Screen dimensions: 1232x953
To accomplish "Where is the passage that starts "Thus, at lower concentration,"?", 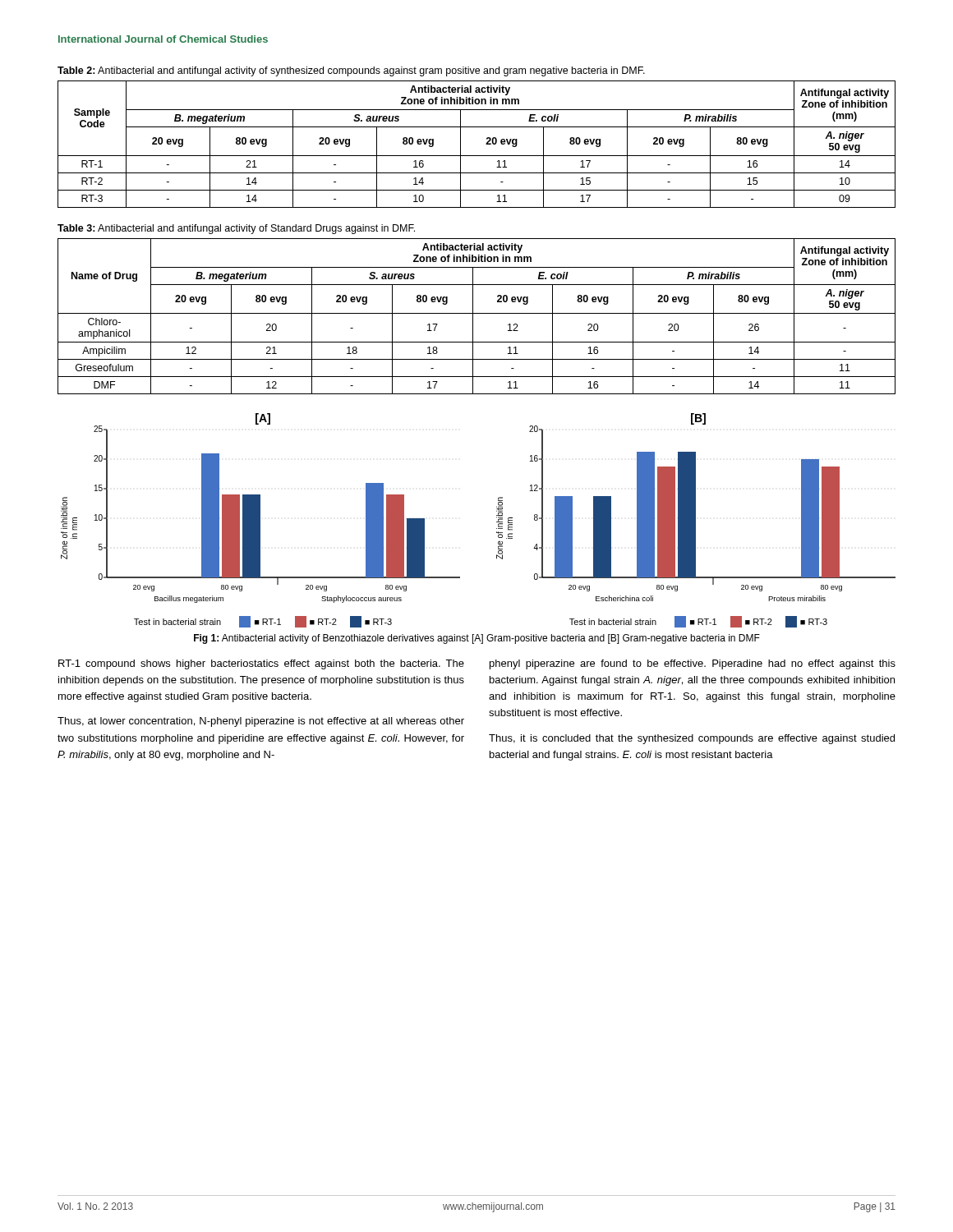I will pyautogui.click(x=261, y=738).
